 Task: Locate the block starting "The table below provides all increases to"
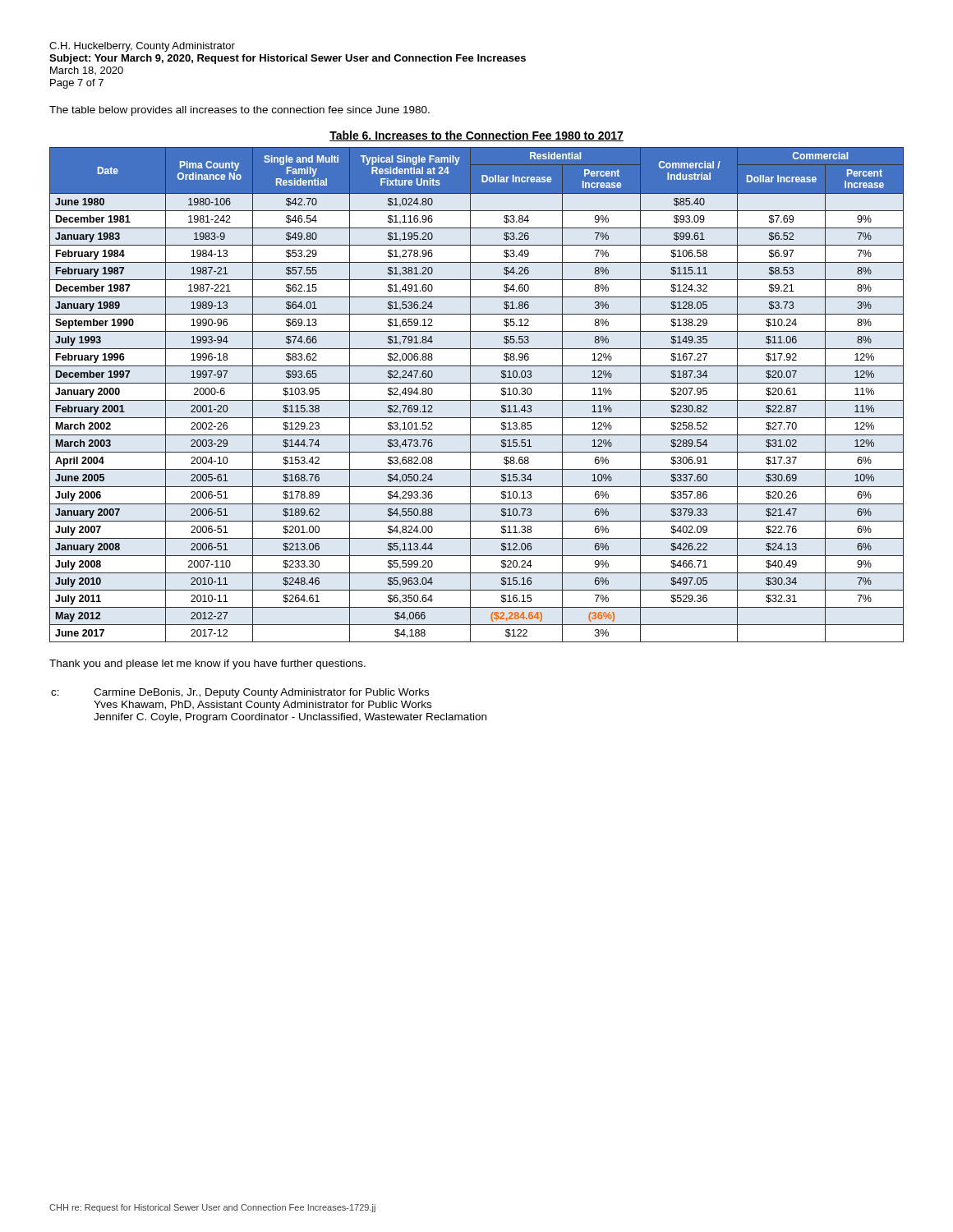pos(240,110)
